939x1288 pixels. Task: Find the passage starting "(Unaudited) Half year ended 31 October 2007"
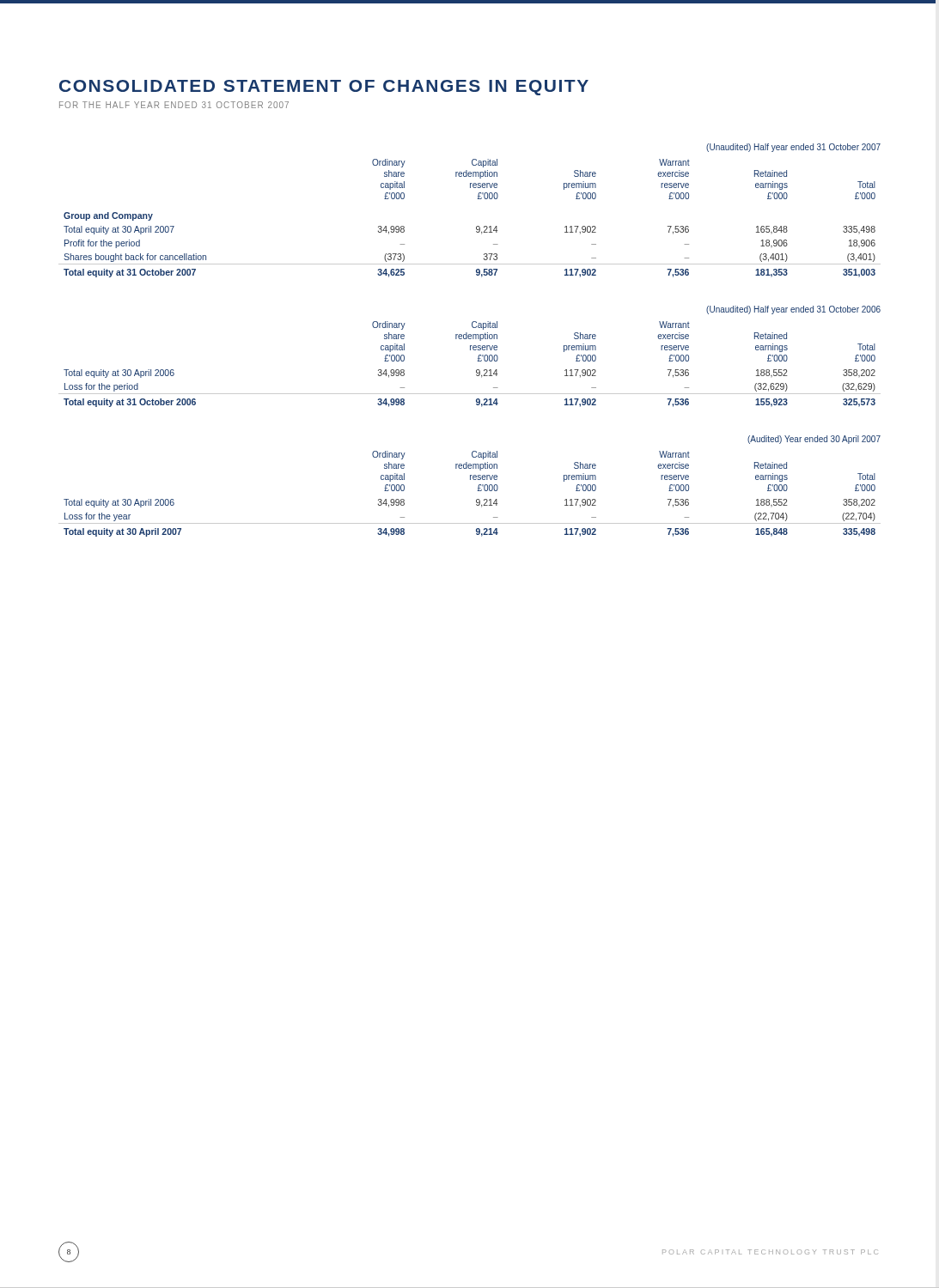coord(793,147)
